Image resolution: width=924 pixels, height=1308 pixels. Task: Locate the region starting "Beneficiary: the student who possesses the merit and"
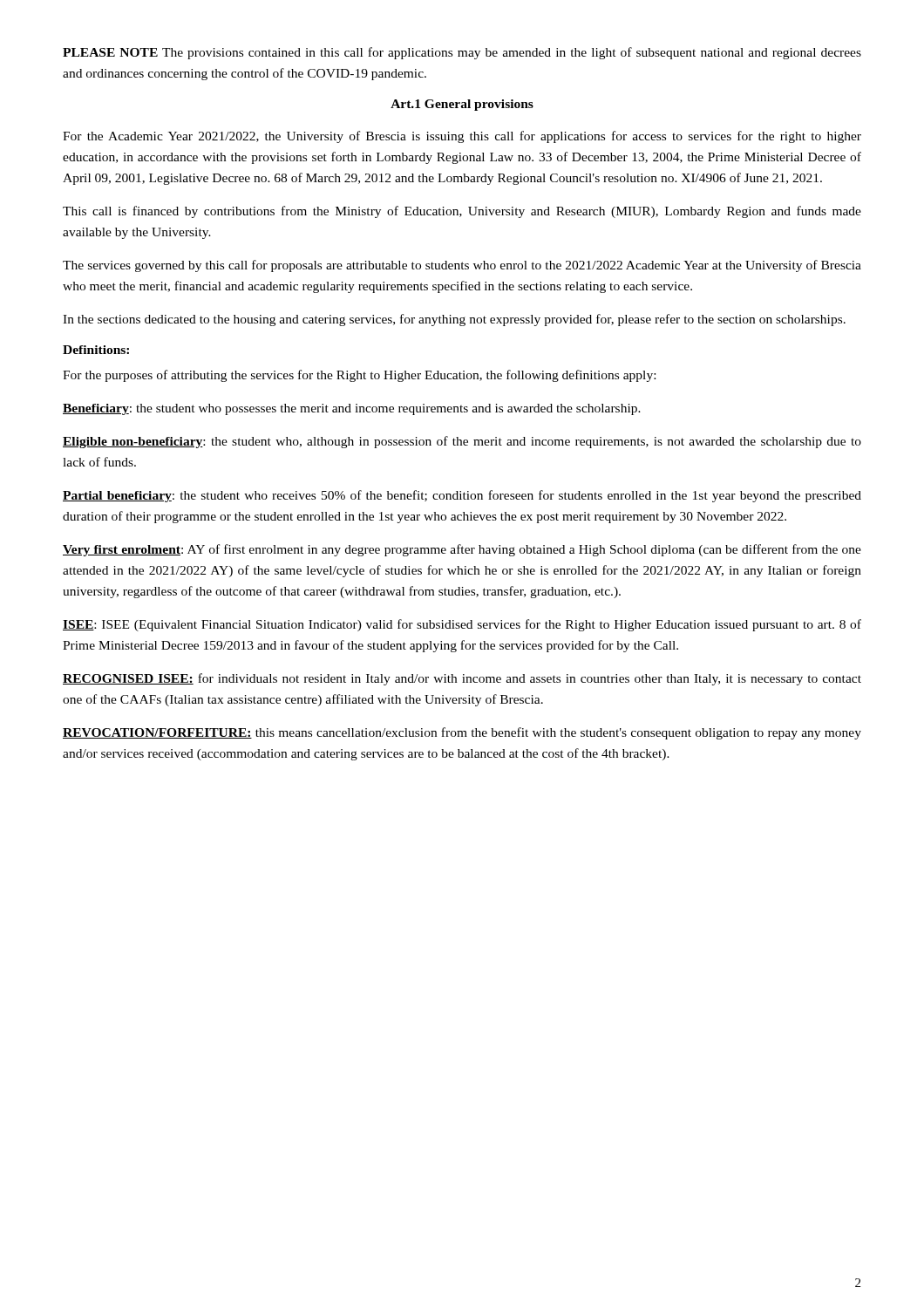coord(462,408)
